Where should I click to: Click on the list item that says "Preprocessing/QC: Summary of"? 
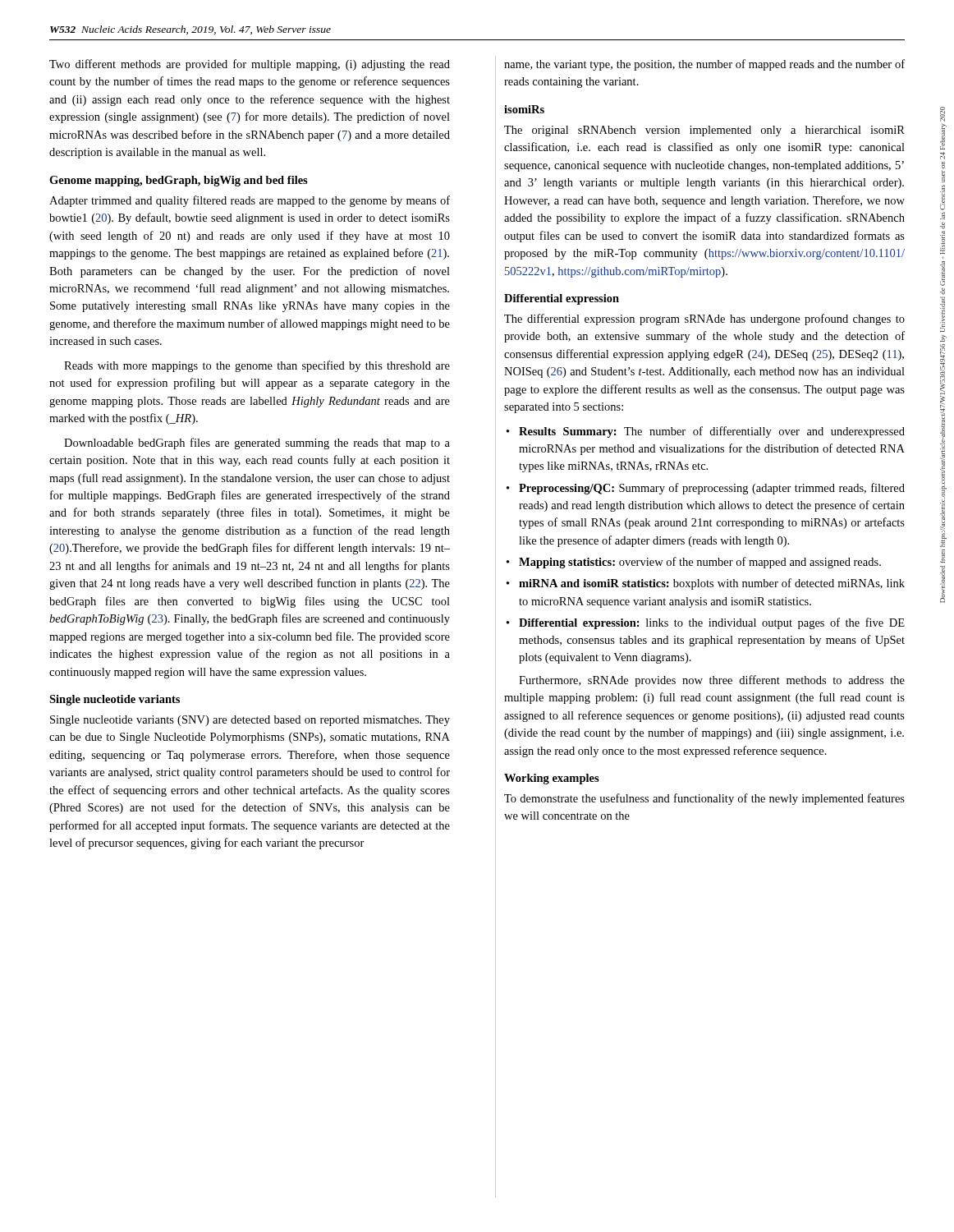[712, 514]
